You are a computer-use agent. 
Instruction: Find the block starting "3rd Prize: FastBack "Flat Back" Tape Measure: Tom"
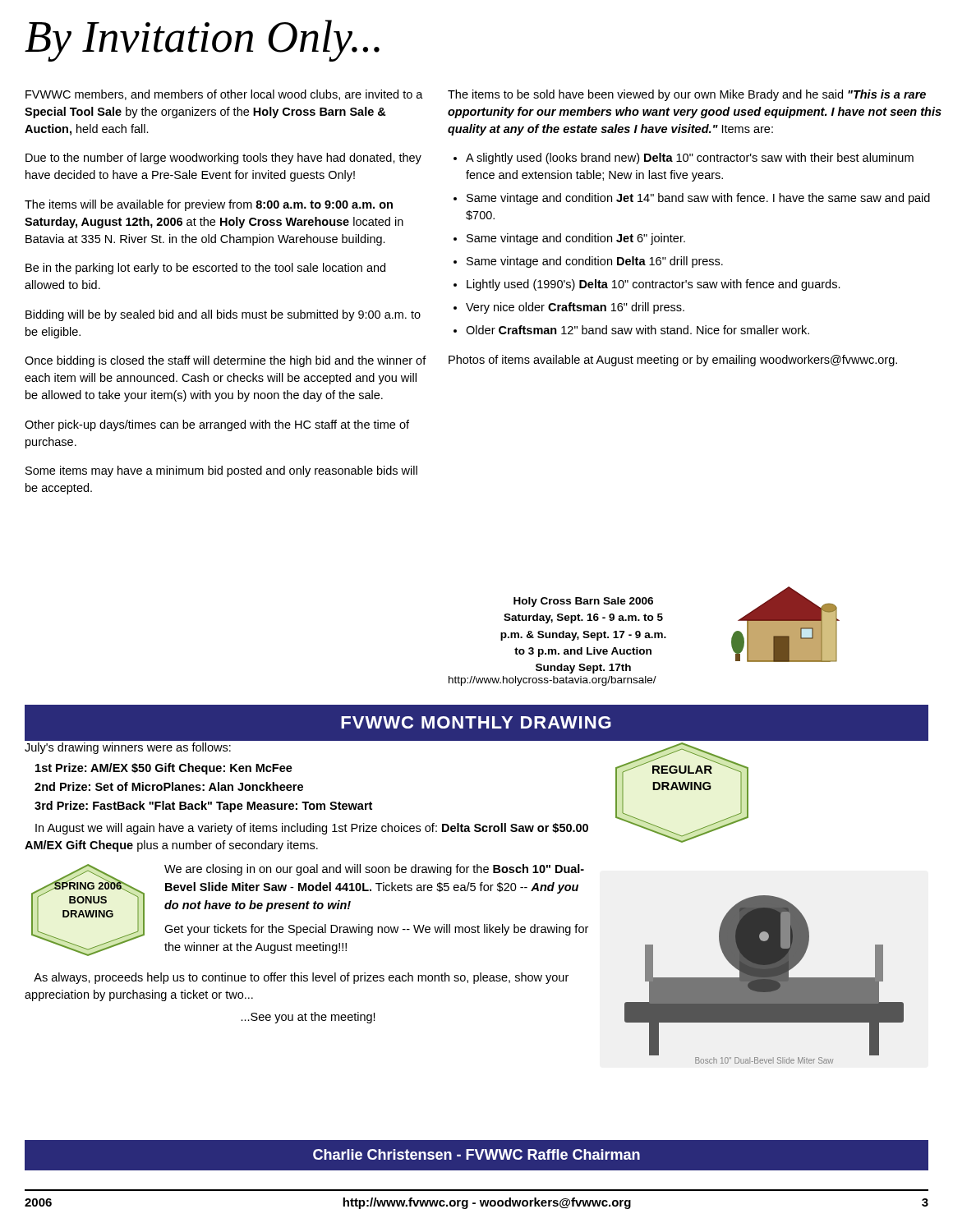pyautogui.click(x=199, y=806)
